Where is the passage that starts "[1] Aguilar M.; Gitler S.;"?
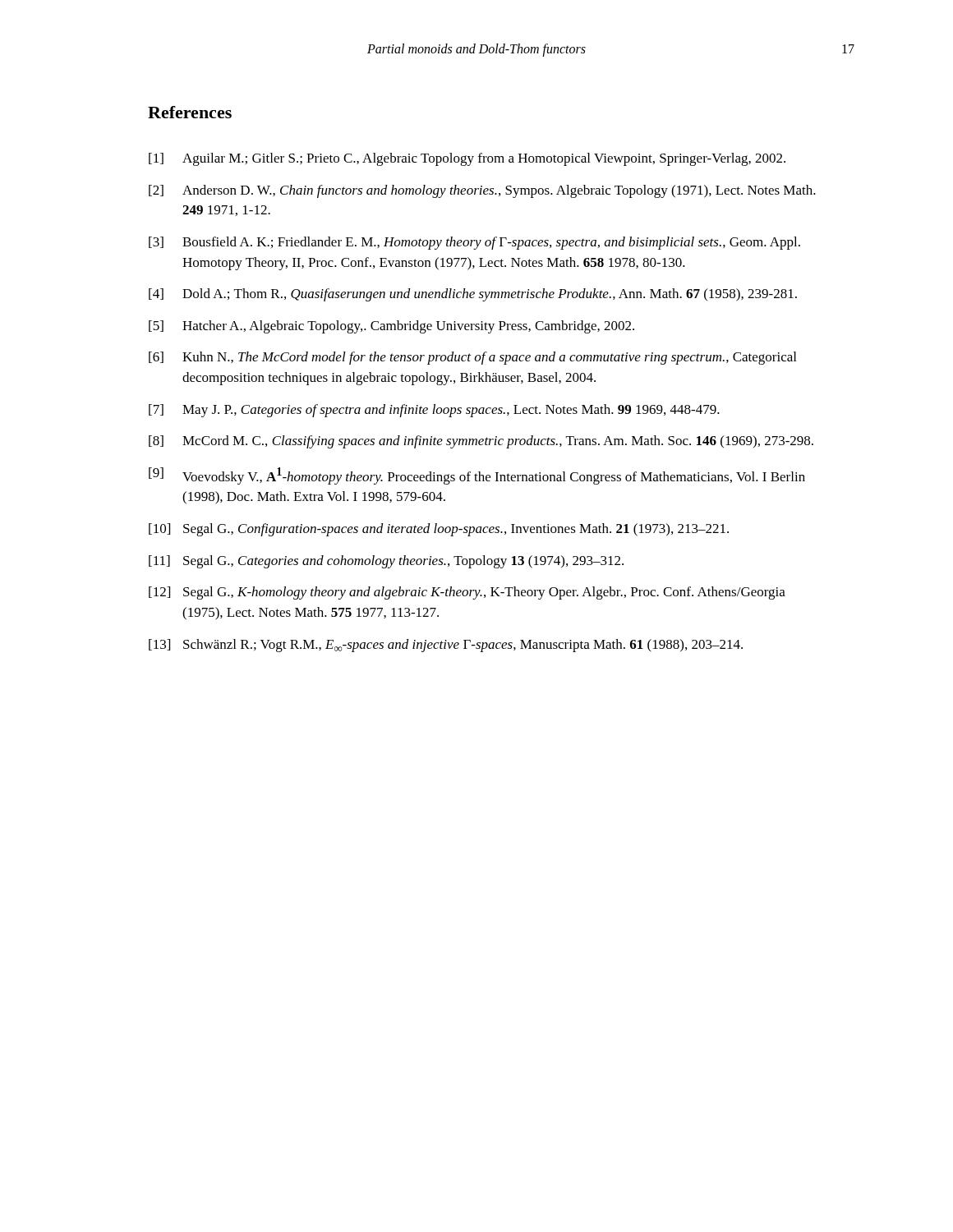The image size is (953, 1232). tap(485, 159)
